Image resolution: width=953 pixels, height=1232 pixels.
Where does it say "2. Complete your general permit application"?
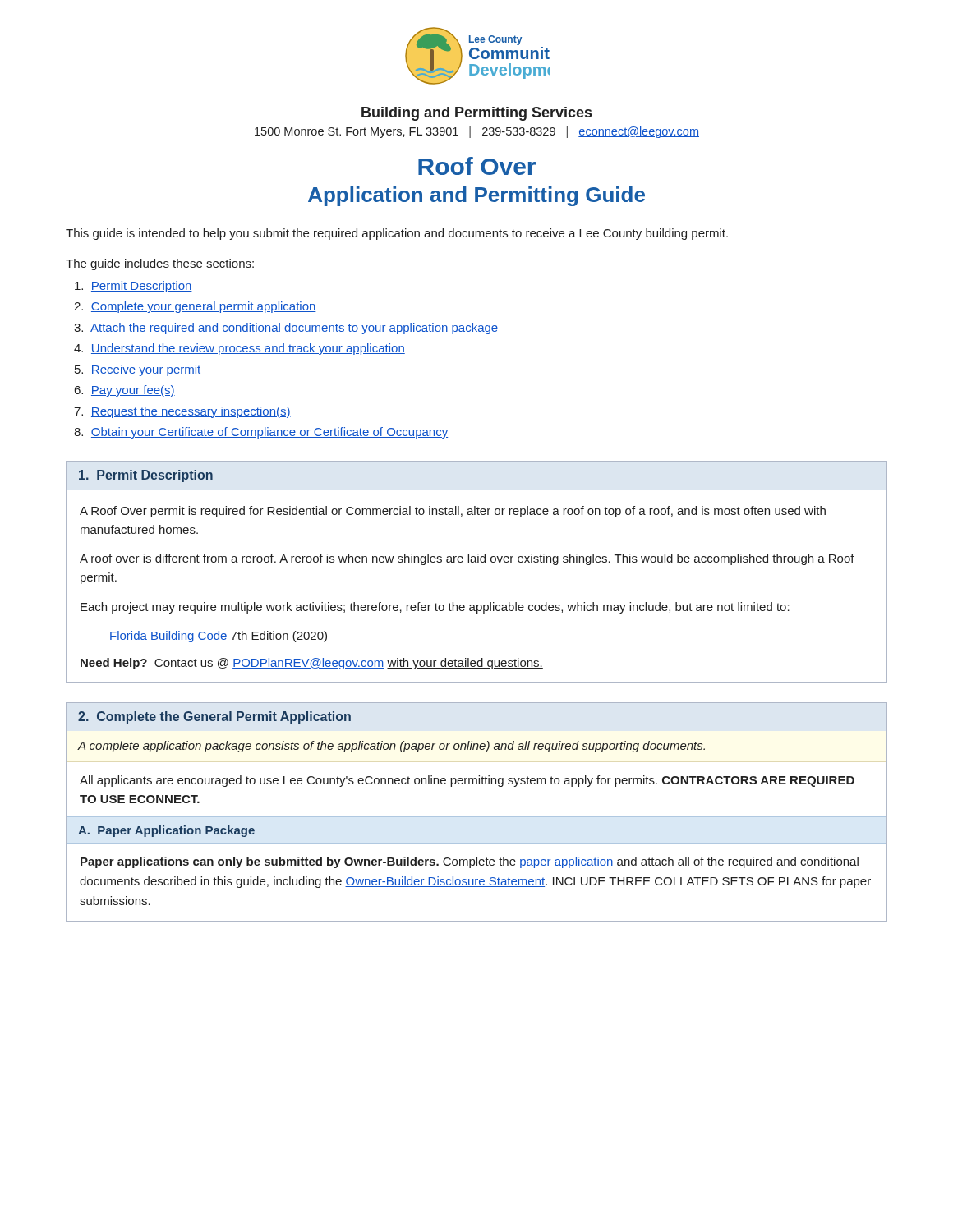[195, 306]
